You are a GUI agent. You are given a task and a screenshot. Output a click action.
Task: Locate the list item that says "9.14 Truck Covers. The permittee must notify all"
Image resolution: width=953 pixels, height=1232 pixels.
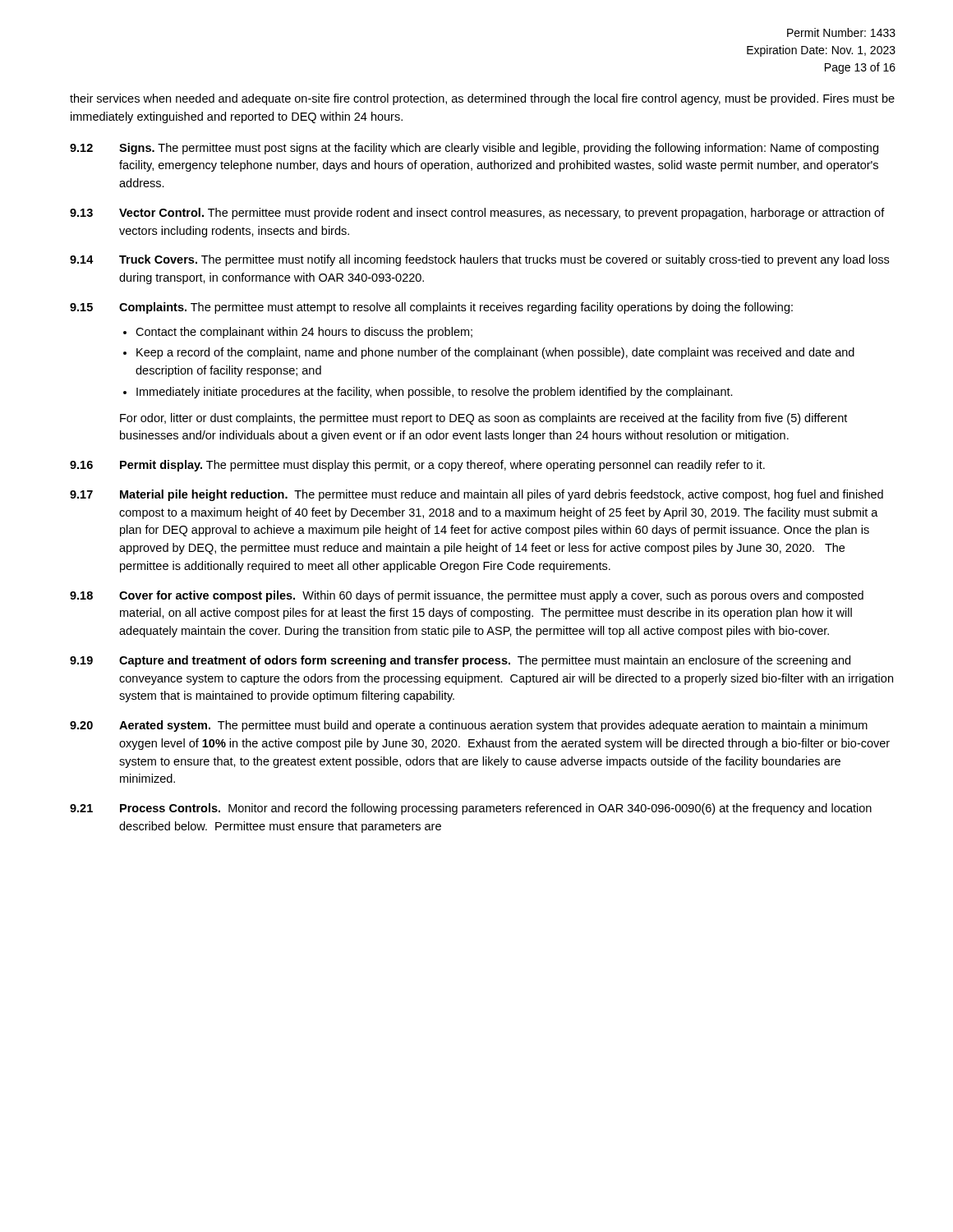(483, 269)
